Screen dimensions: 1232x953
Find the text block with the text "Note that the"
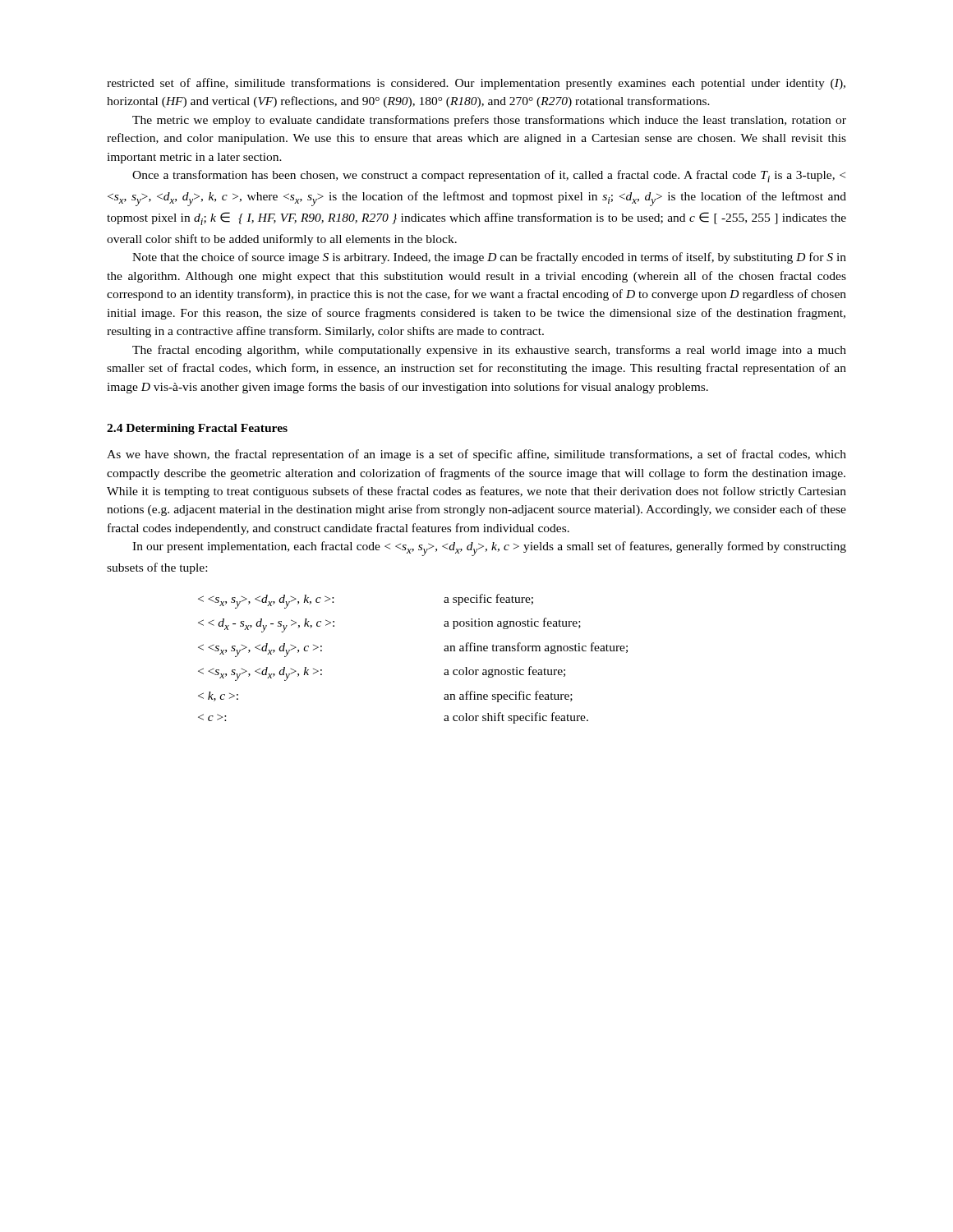click(476, 294)
